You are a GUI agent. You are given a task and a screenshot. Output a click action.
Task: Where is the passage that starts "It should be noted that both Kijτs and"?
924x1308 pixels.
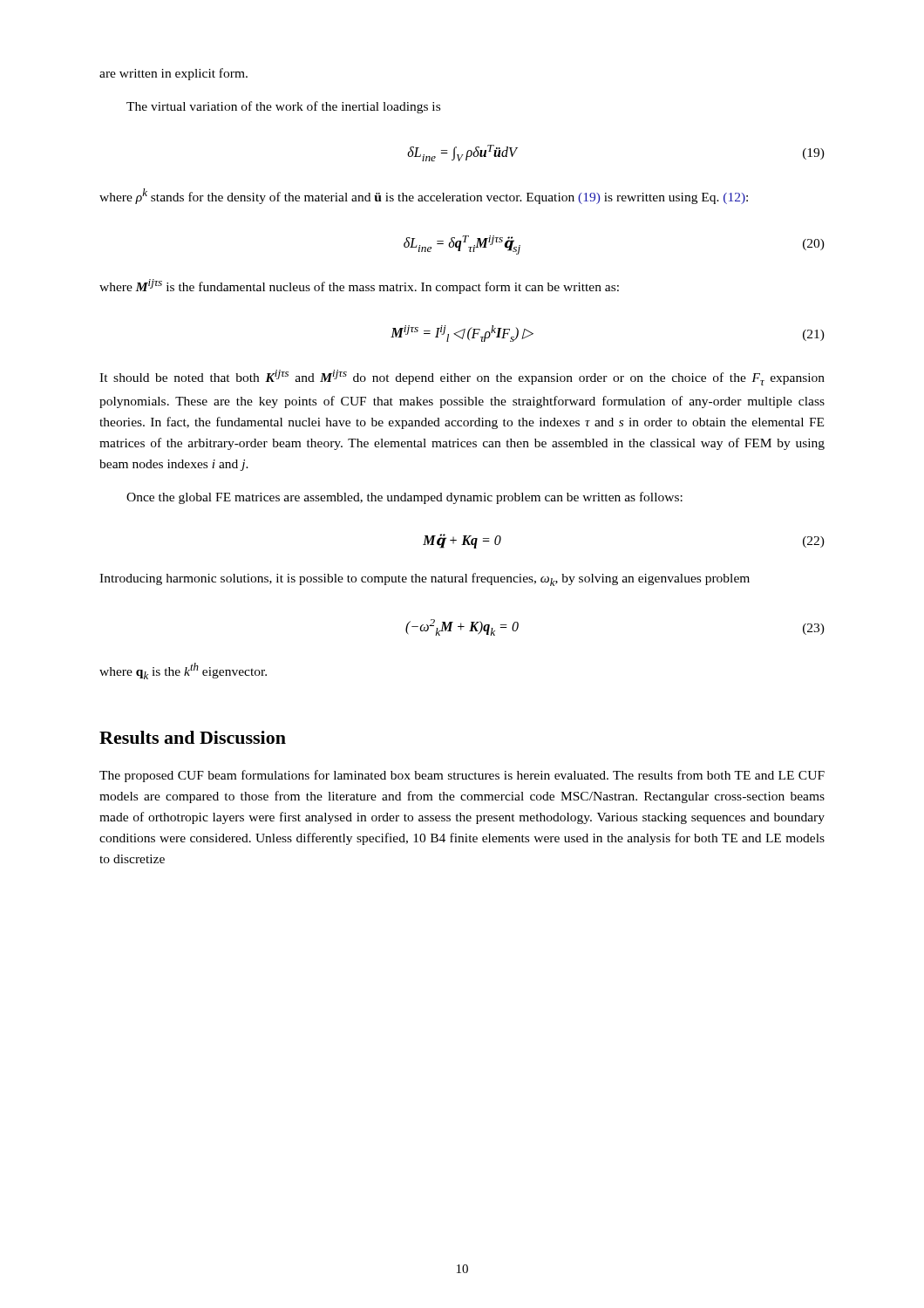tap(462, 419)
